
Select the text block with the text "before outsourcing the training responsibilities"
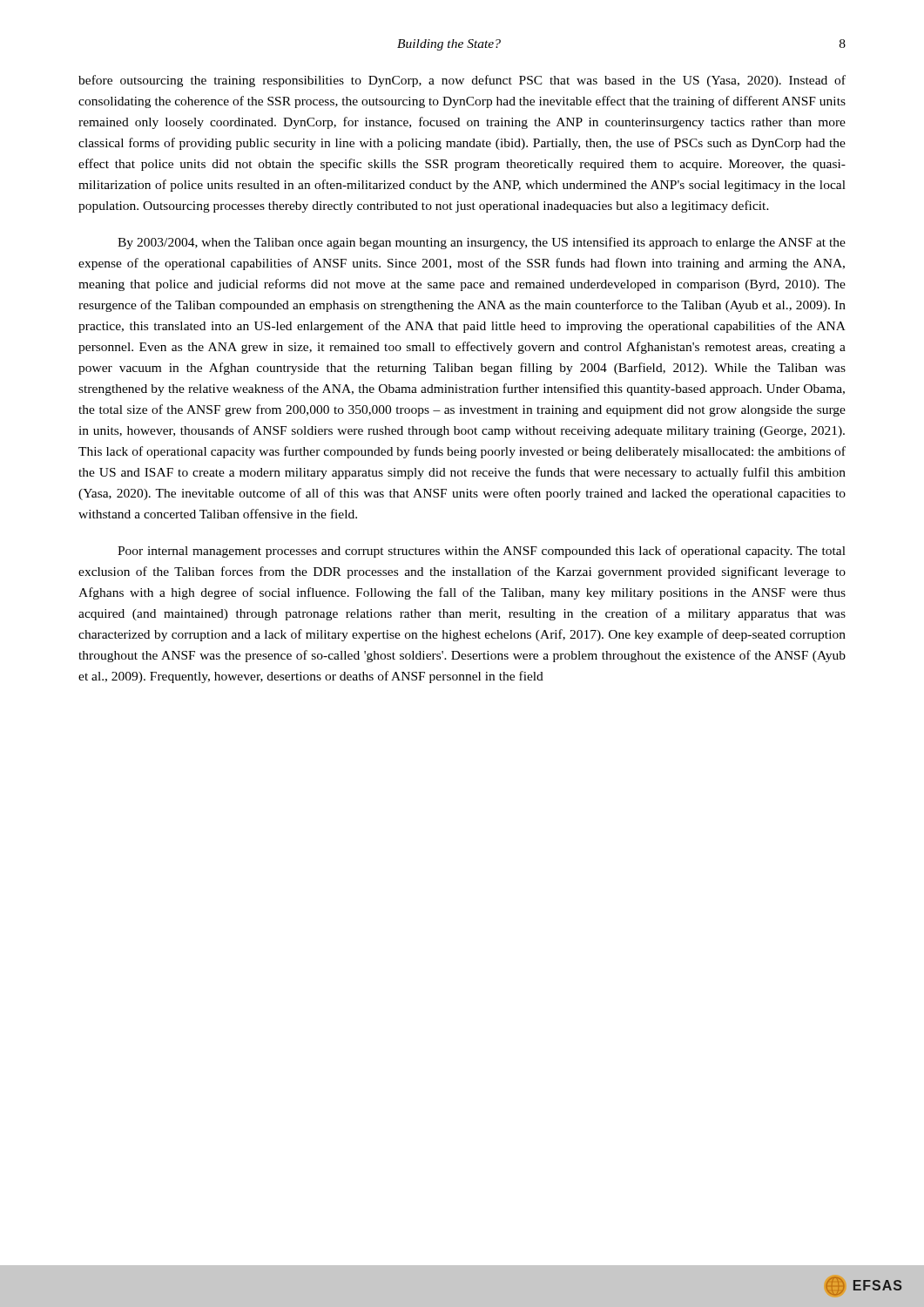point(462,143)
